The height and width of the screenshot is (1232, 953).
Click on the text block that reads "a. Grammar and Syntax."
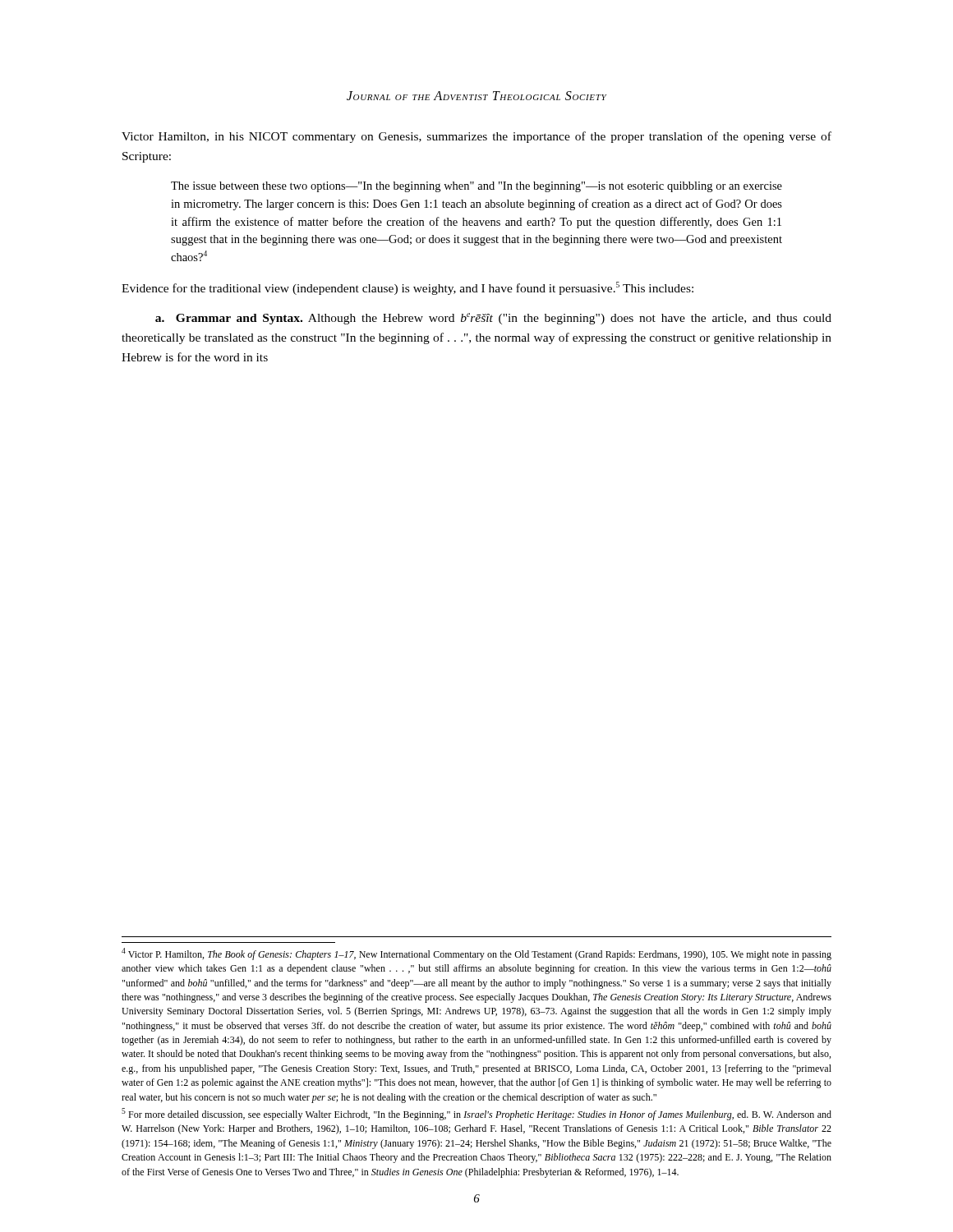click(476, 337)
